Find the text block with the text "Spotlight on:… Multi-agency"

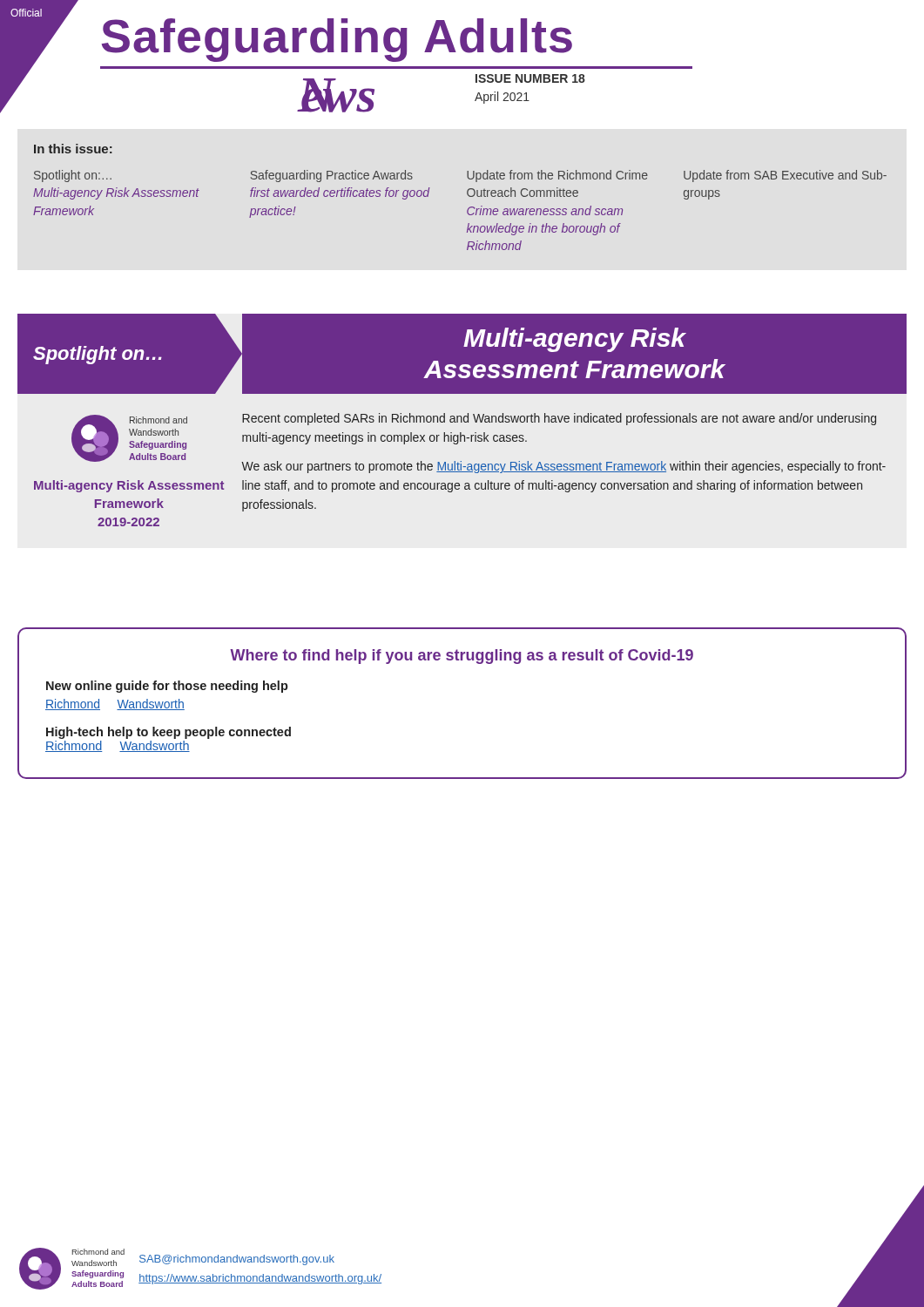(x=116, y=193)
